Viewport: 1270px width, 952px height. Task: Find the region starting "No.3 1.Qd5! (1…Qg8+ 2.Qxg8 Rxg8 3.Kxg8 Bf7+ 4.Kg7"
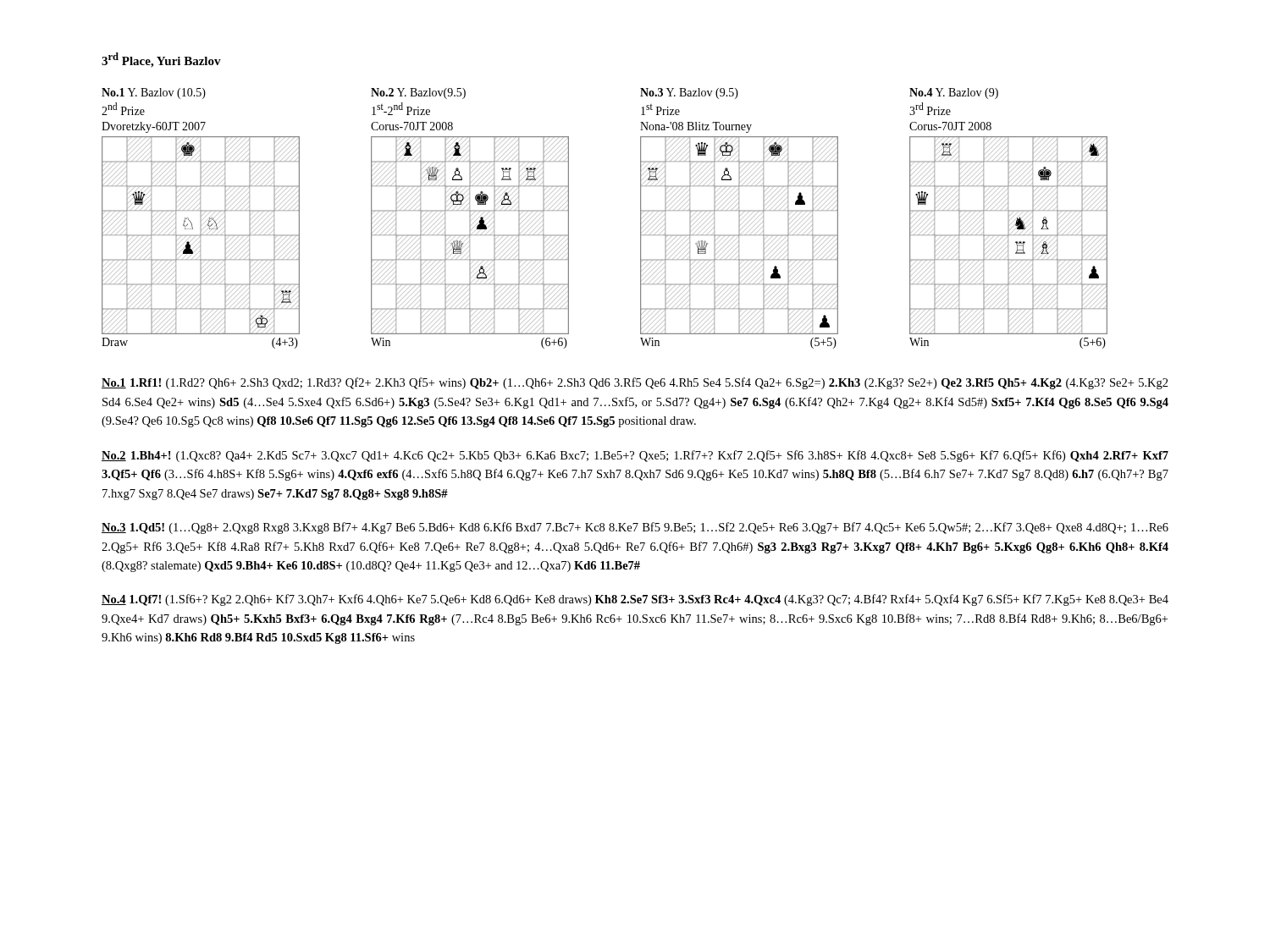pyautogui.click(x=635, y=546)
